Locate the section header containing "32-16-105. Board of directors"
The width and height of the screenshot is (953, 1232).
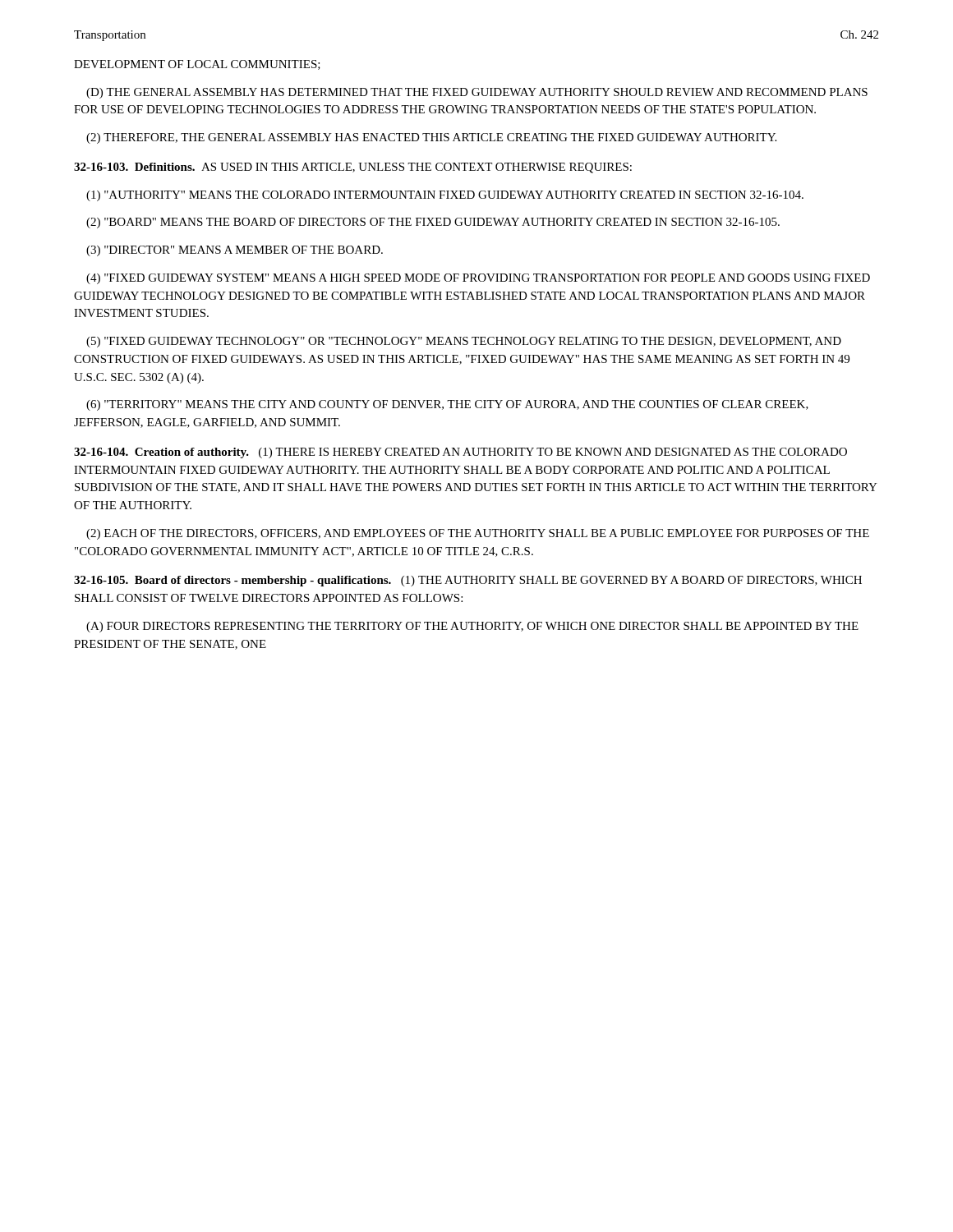point(233,580)
